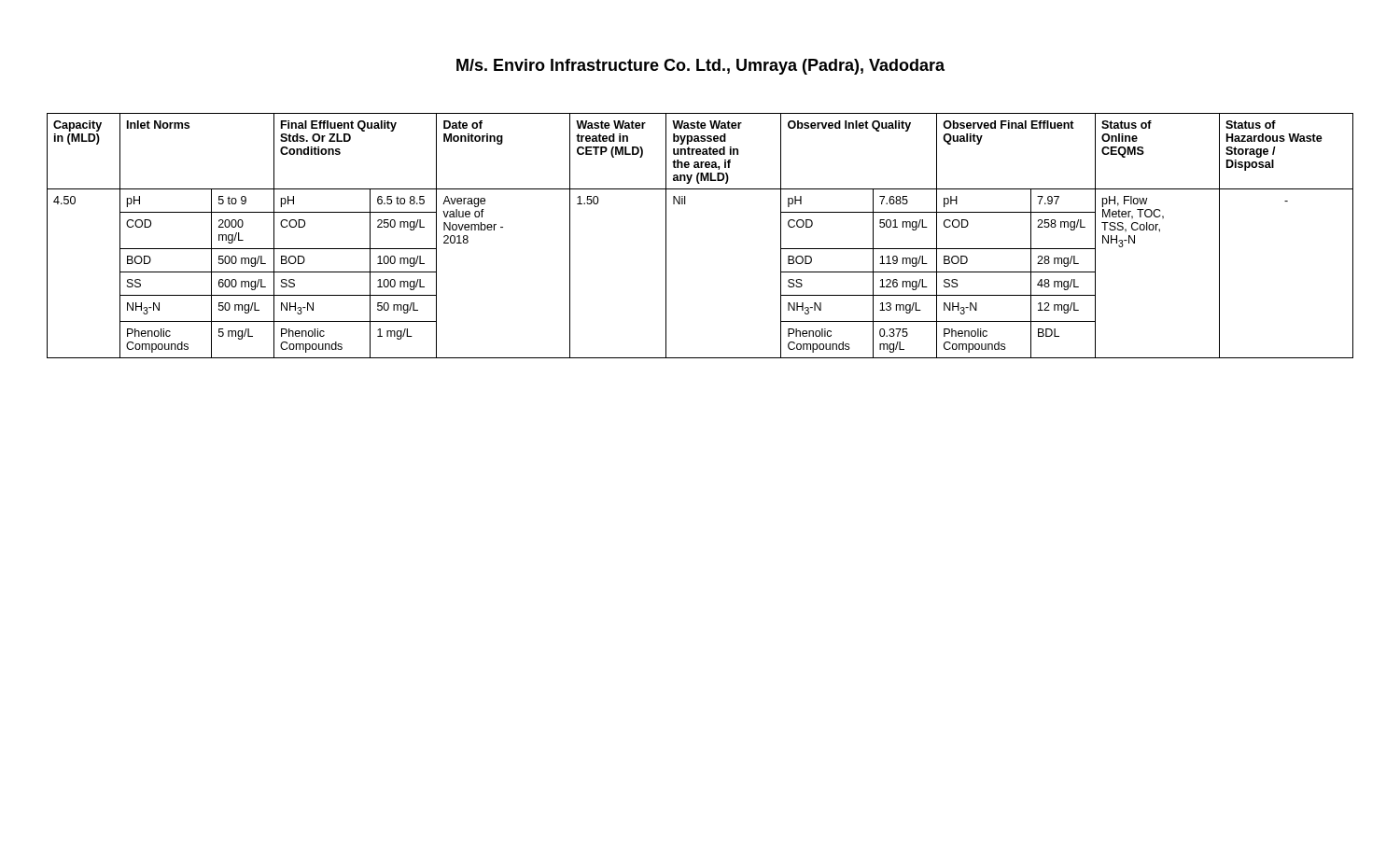Select the title with the text "M/s. Enviro Infrastructure Co. Ltd., Umraya (Padra),"
This screenshot has width=1400, height=850.
(700, 65)
